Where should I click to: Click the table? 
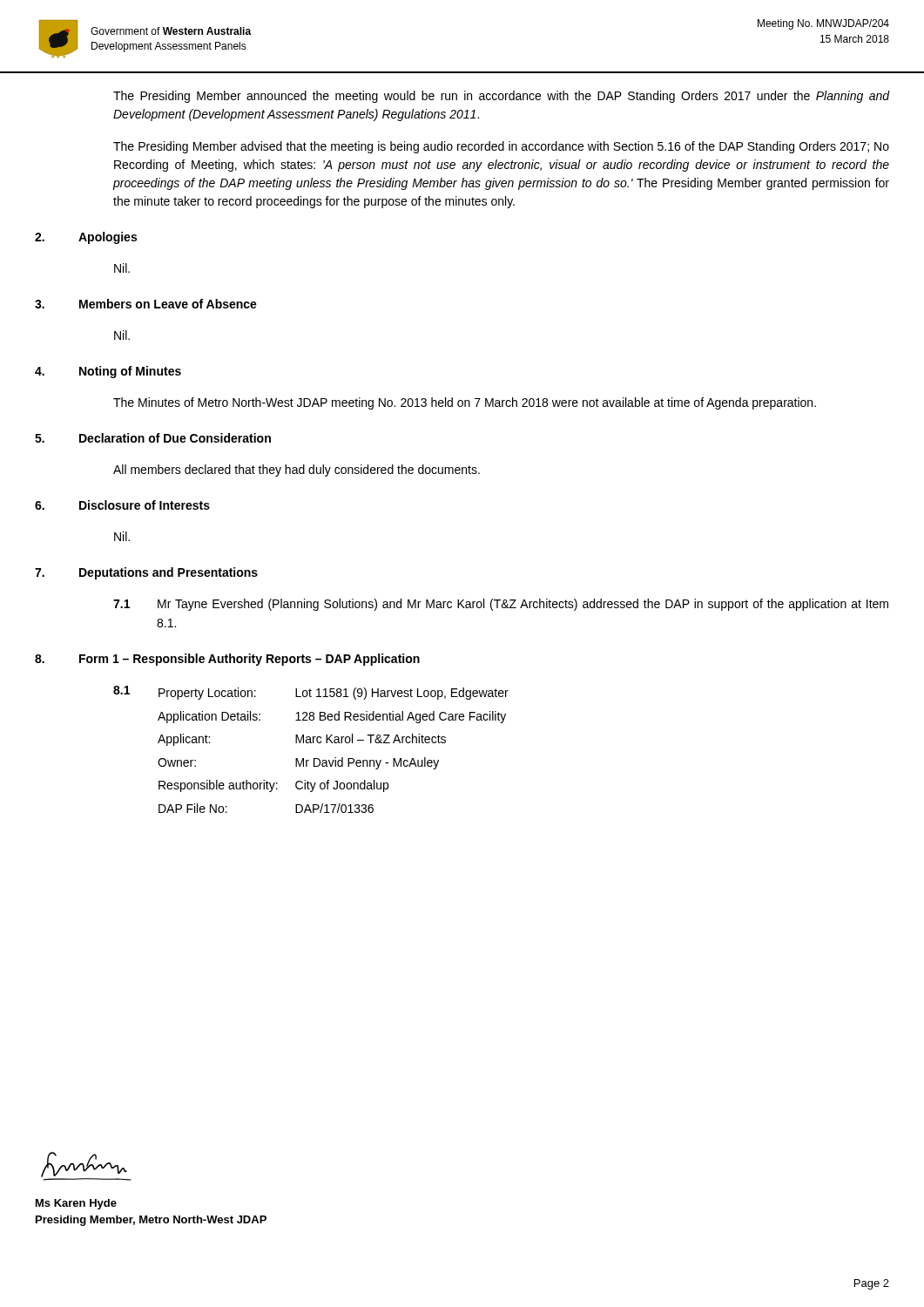click(x=523, y=751)
